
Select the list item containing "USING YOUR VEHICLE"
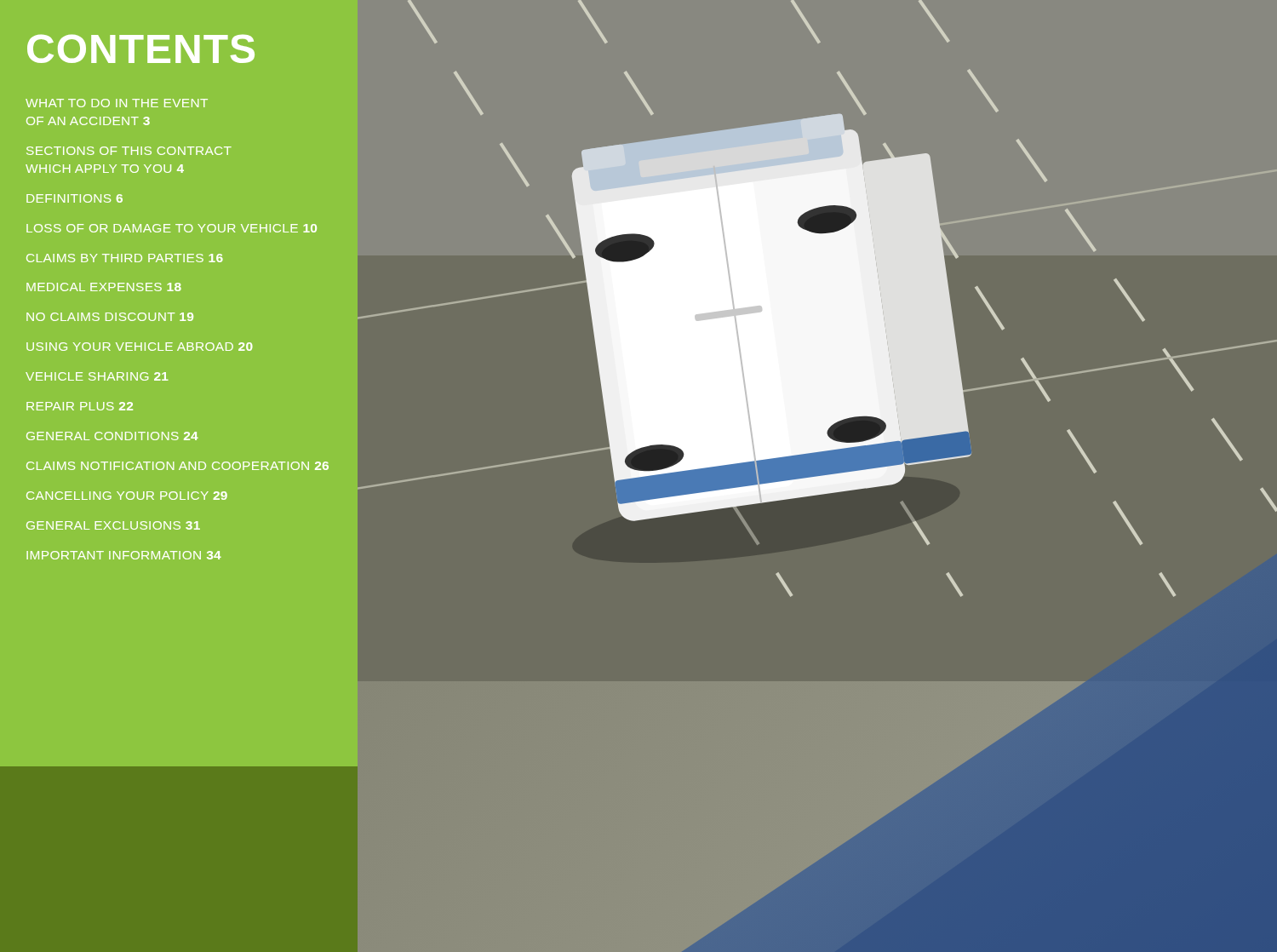click(139, 346)
